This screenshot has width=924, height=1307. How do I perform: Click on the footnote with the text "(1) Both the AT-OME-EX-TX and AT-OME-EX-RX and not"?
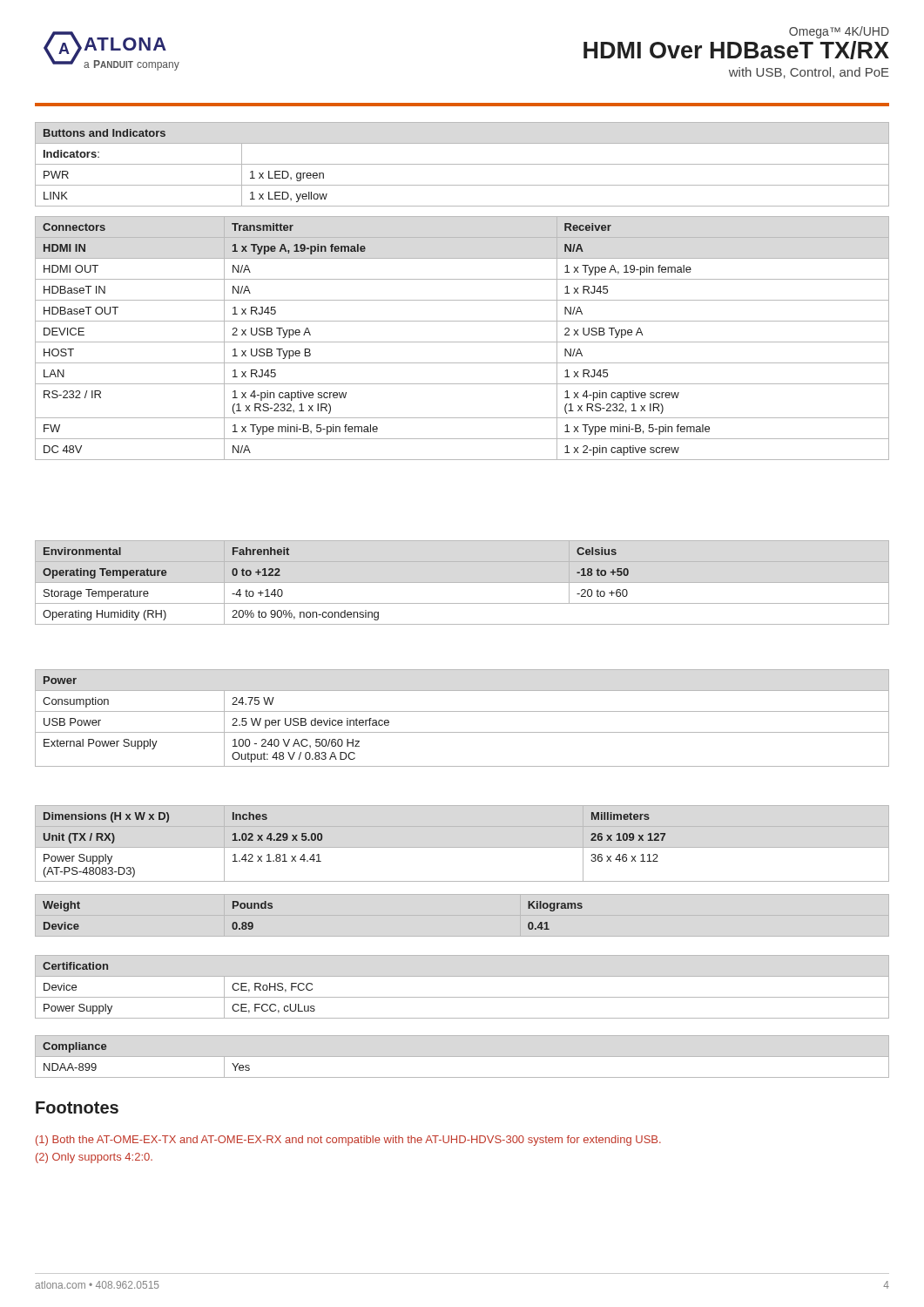[348, 1148]
